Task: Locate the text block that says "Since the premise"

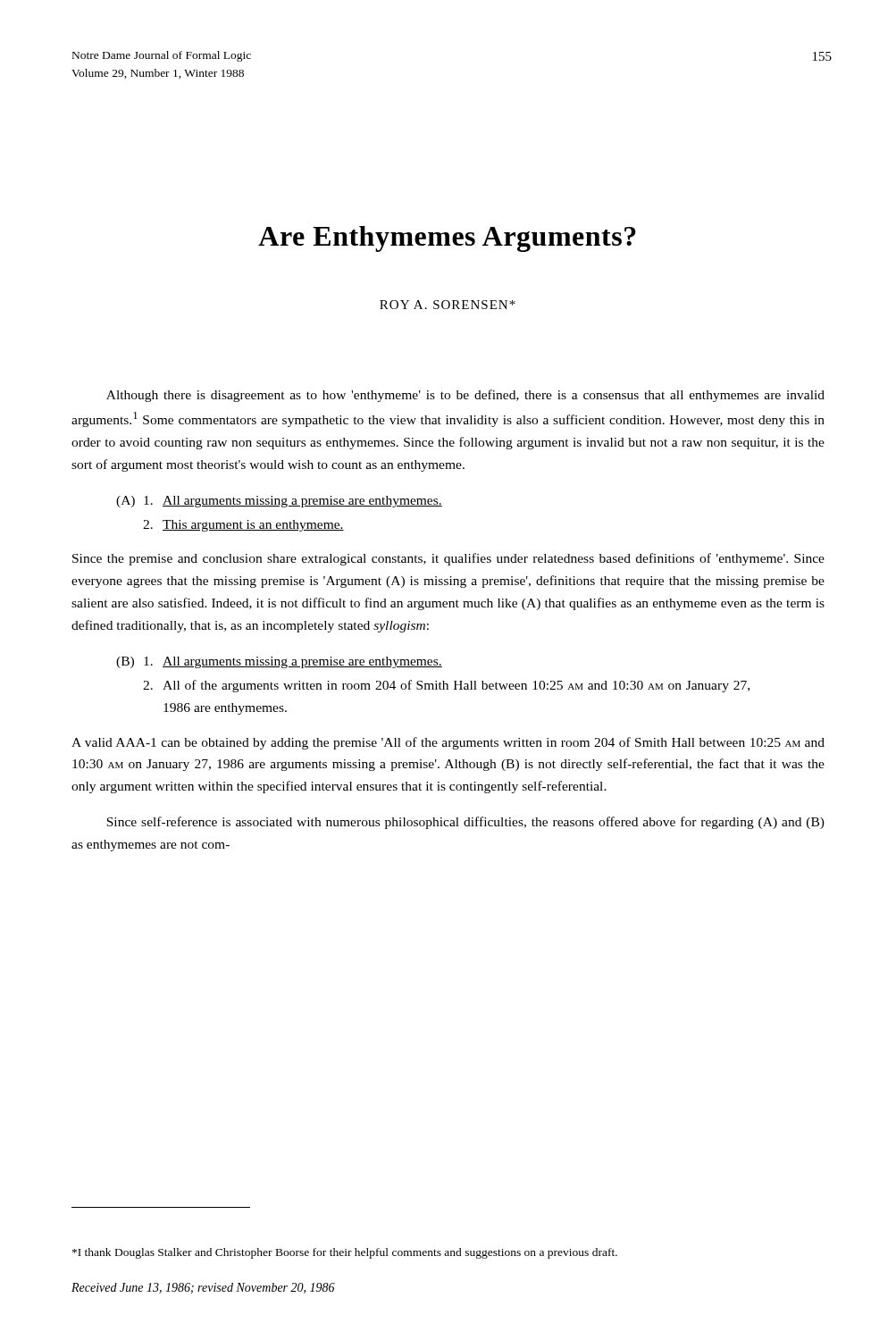Action: point(448,592)
